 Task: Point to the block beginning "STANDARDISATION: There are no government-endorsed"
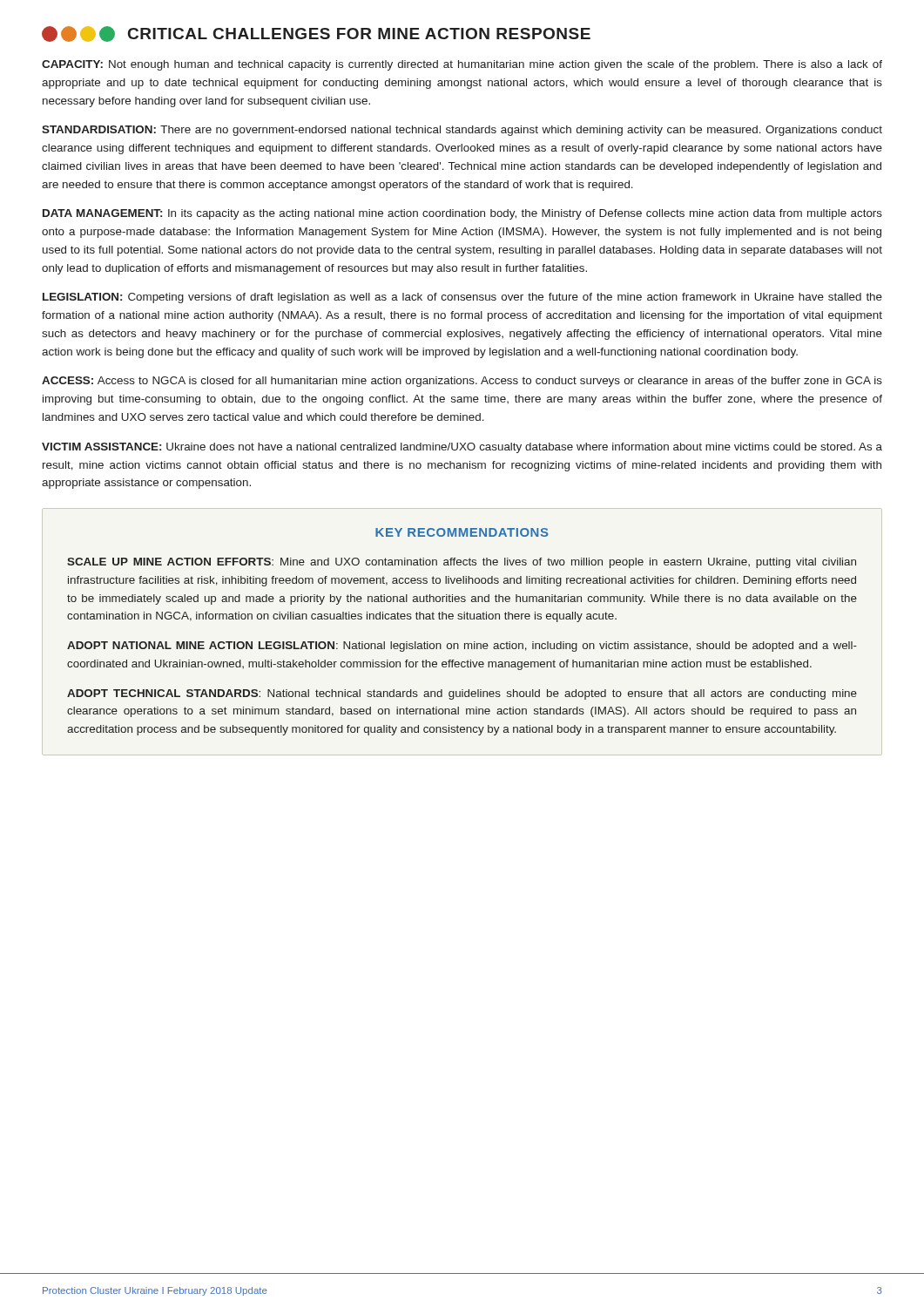click(x=462, y=157)
